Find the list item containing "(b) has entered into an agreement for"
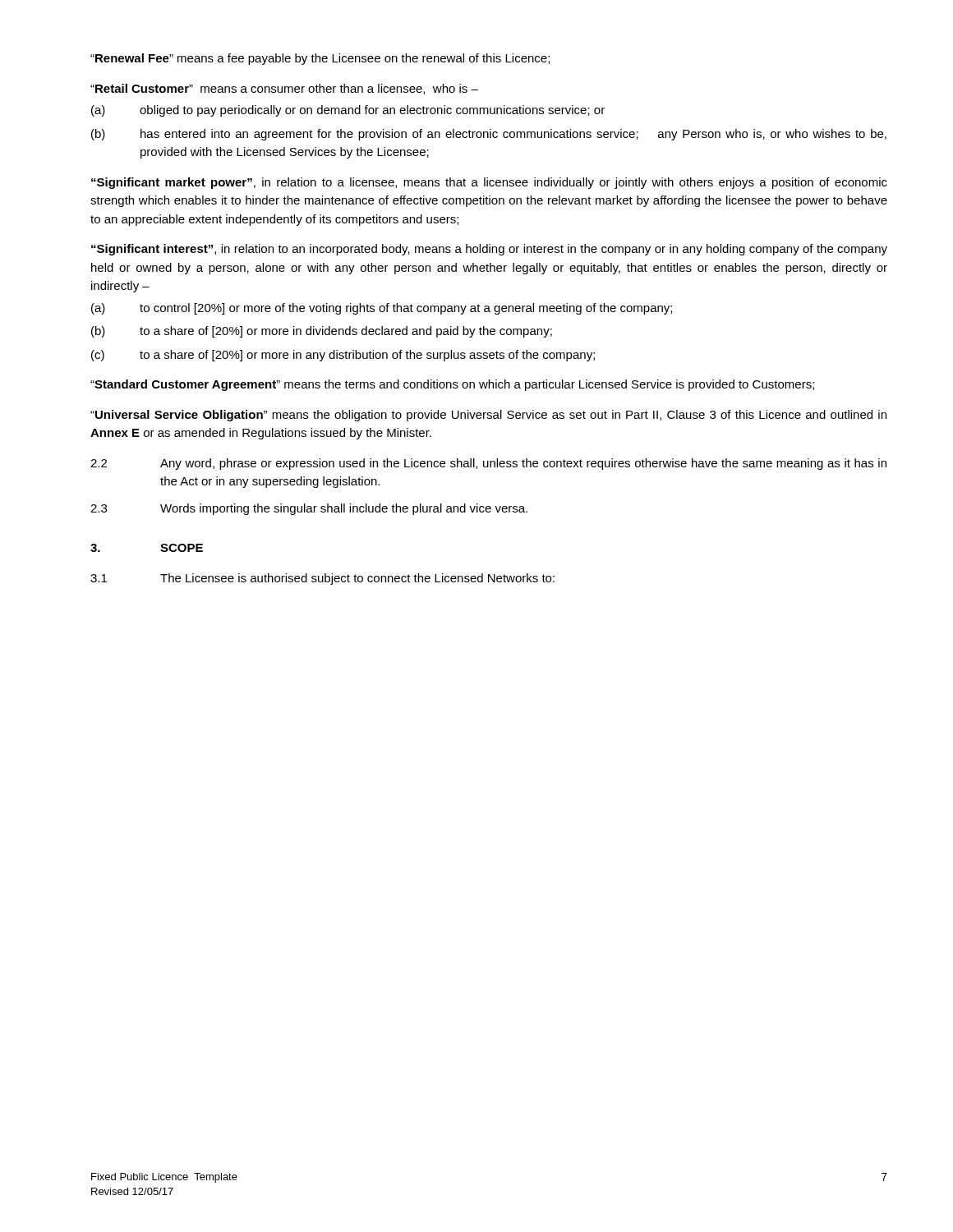953x1232 pixels. coord(489,143)
